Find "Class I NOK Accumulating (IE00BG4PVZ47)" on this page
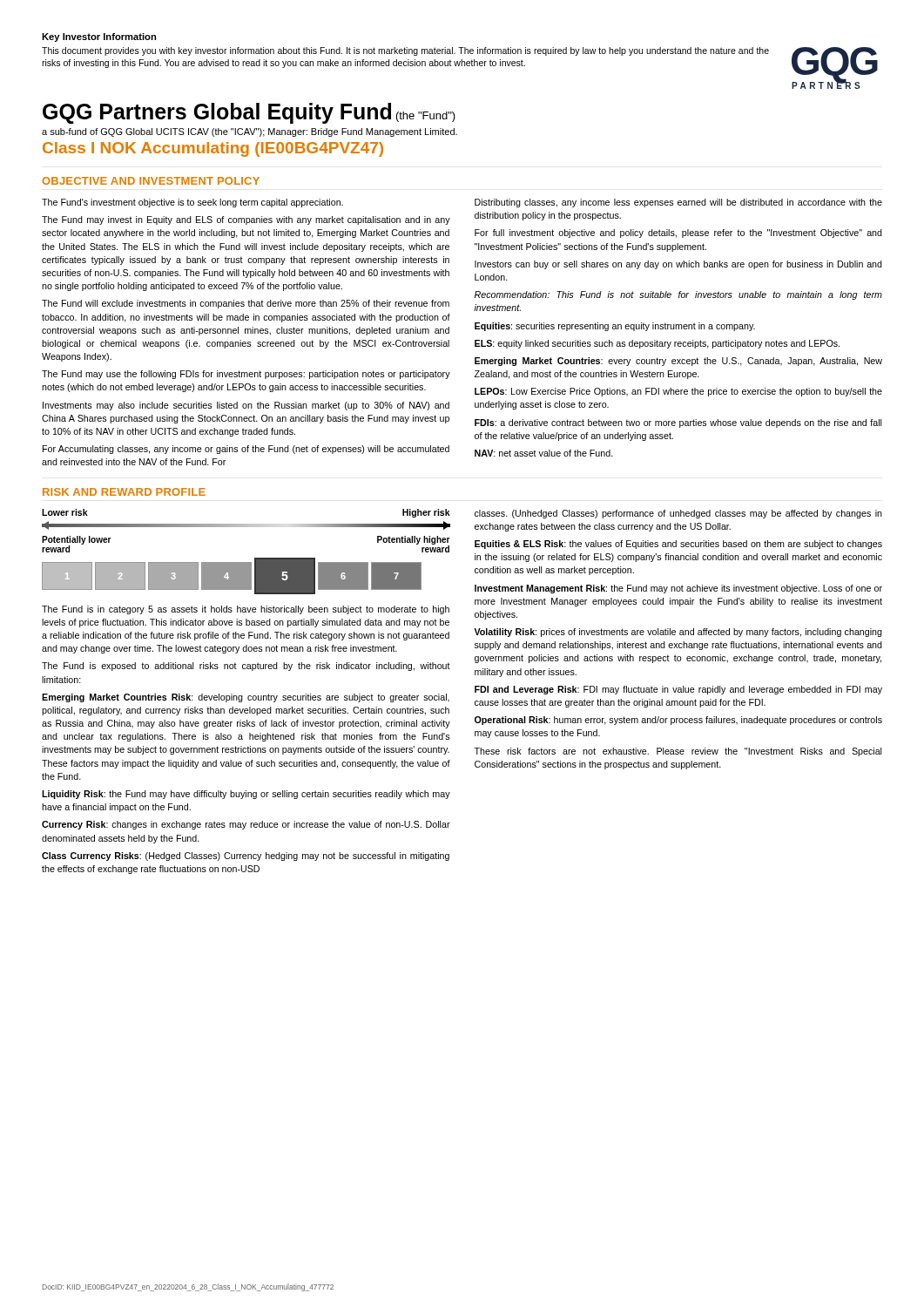This screenshot has height=1307, width=924. [x=213, y=148]
